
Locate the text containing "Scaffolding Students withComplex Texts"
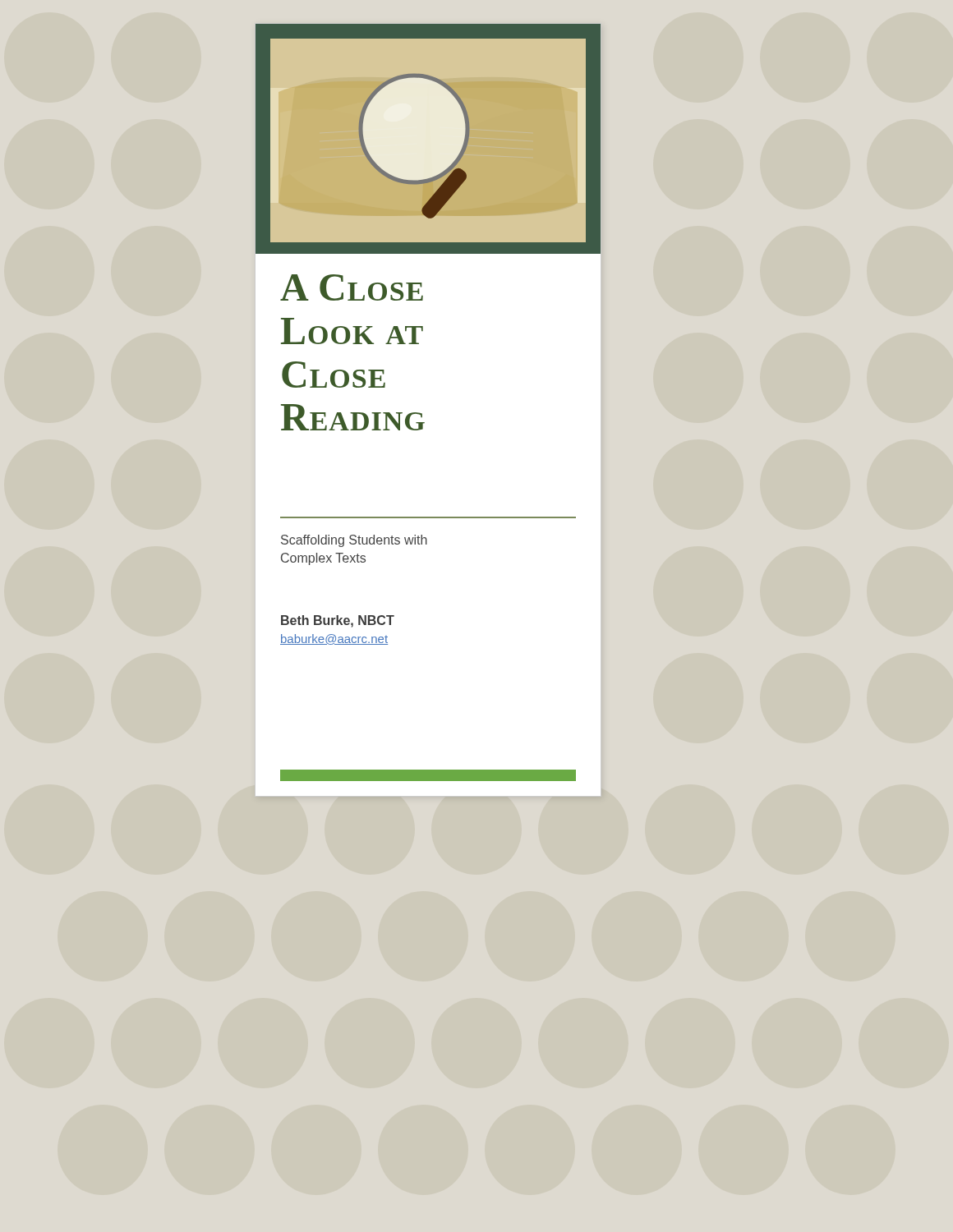pos(428,550)
